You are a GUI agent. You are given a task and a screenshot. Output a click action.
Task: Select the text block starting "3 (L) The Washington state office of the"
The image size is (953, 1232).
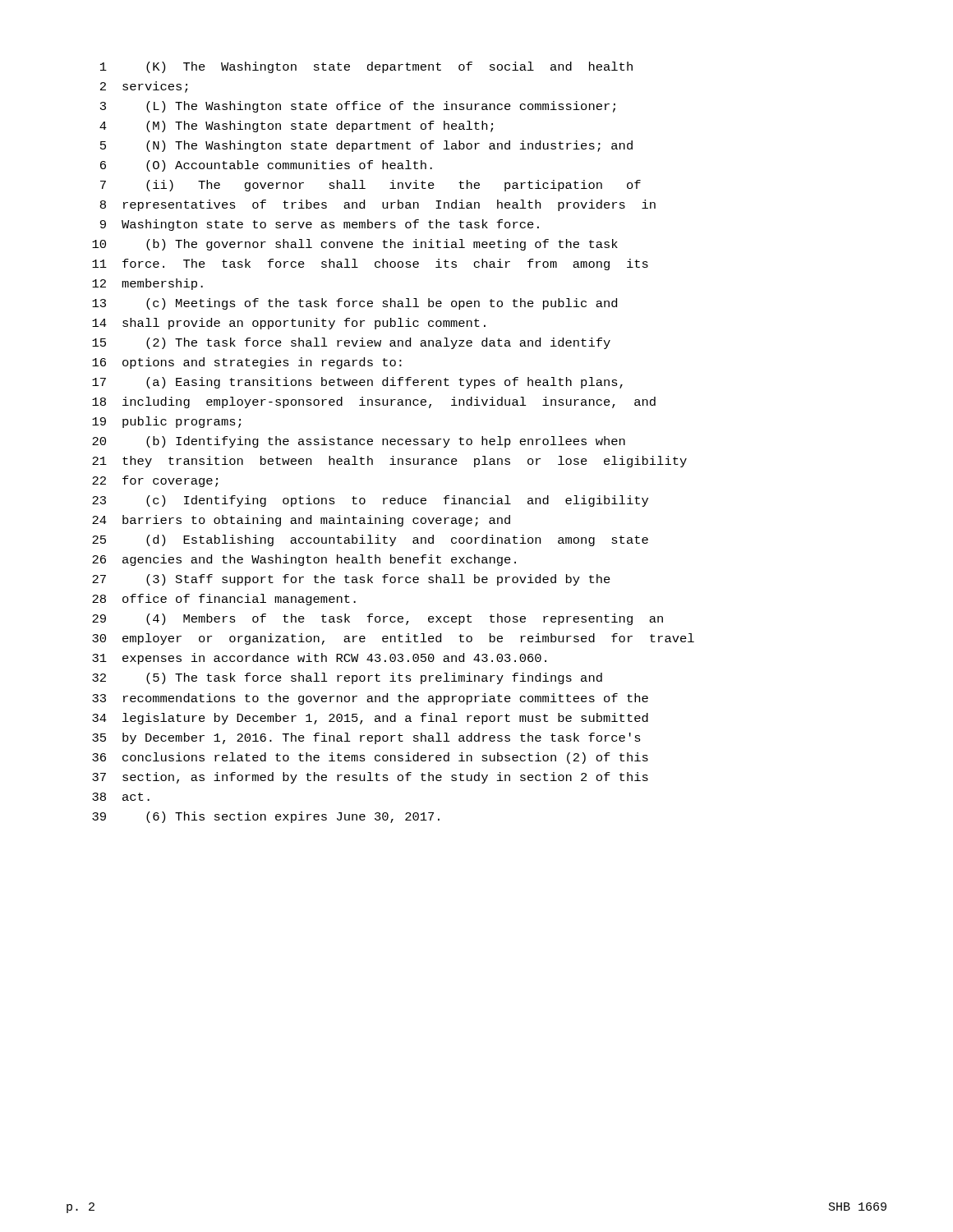click(x=476, y=107)
